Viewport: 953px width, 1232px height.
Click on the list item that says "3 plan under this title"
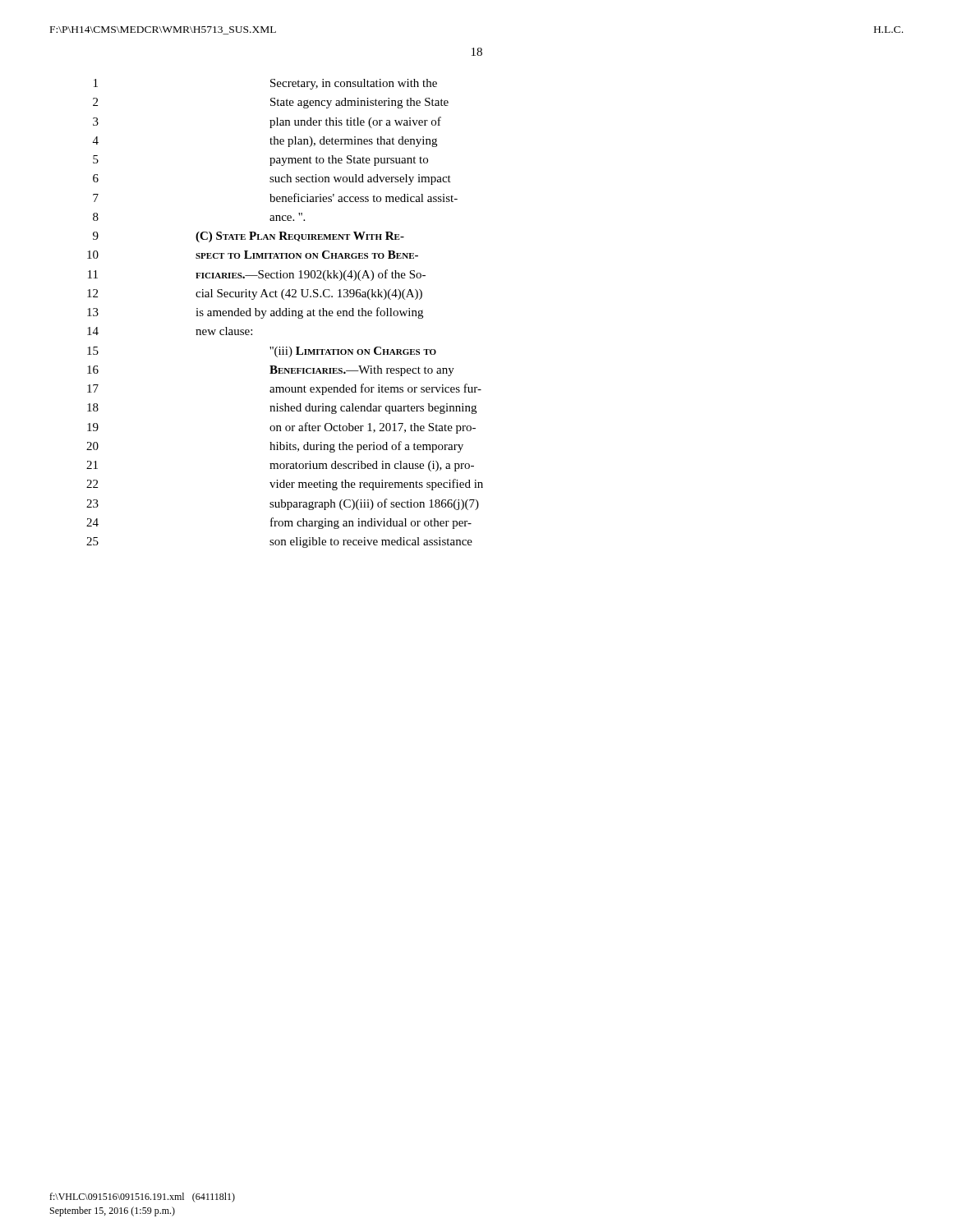[x=267, y=122]
